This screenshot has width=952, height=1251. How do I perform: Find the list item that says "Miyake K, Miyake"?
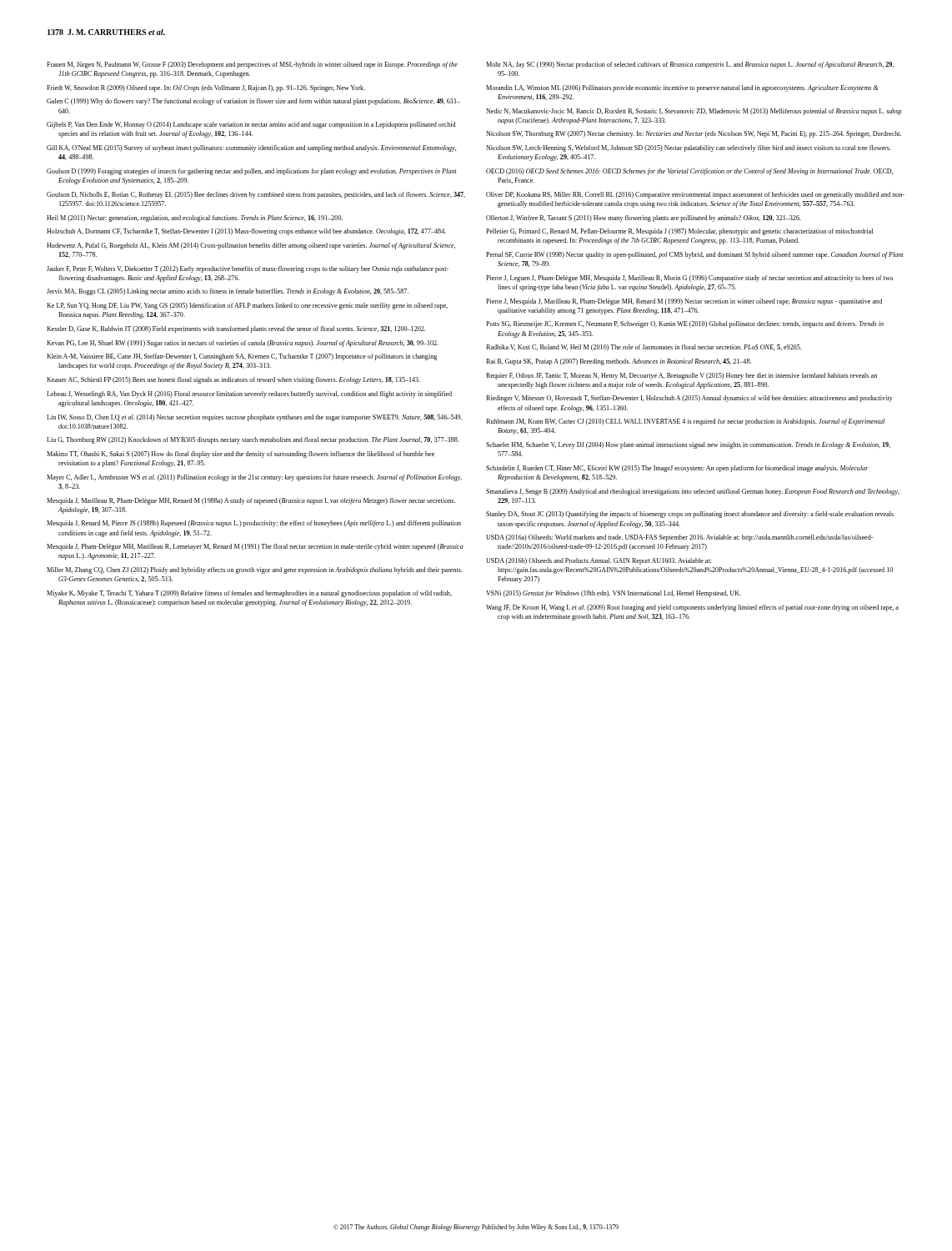[249, 598]
